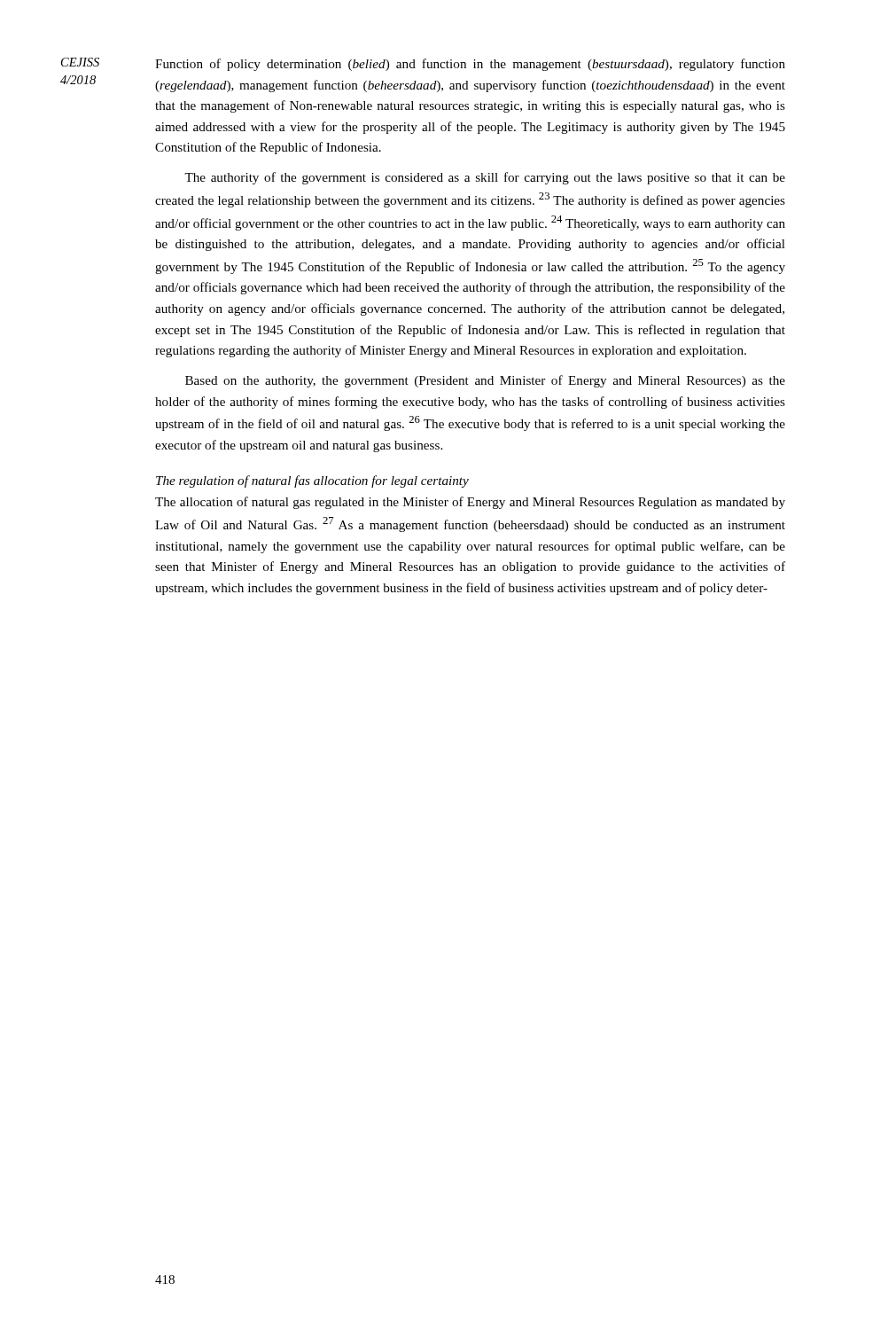Locate the region starting "The allocation of natural gas regulated in the"
The height and width of the screenshot is (1330, 896).
point(470,545)
